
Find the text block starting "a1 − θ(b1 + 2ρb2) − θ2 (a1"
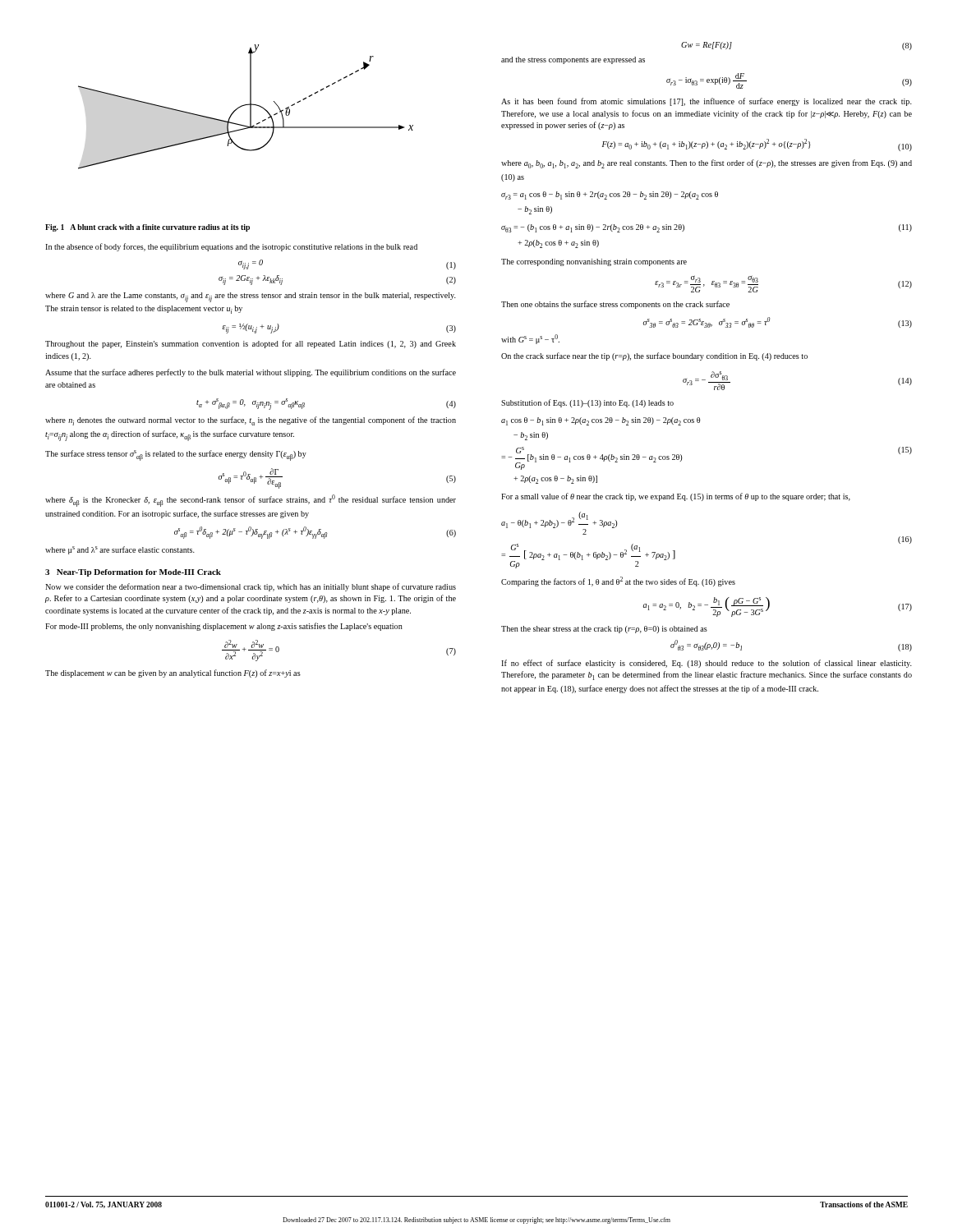(559, 523)
